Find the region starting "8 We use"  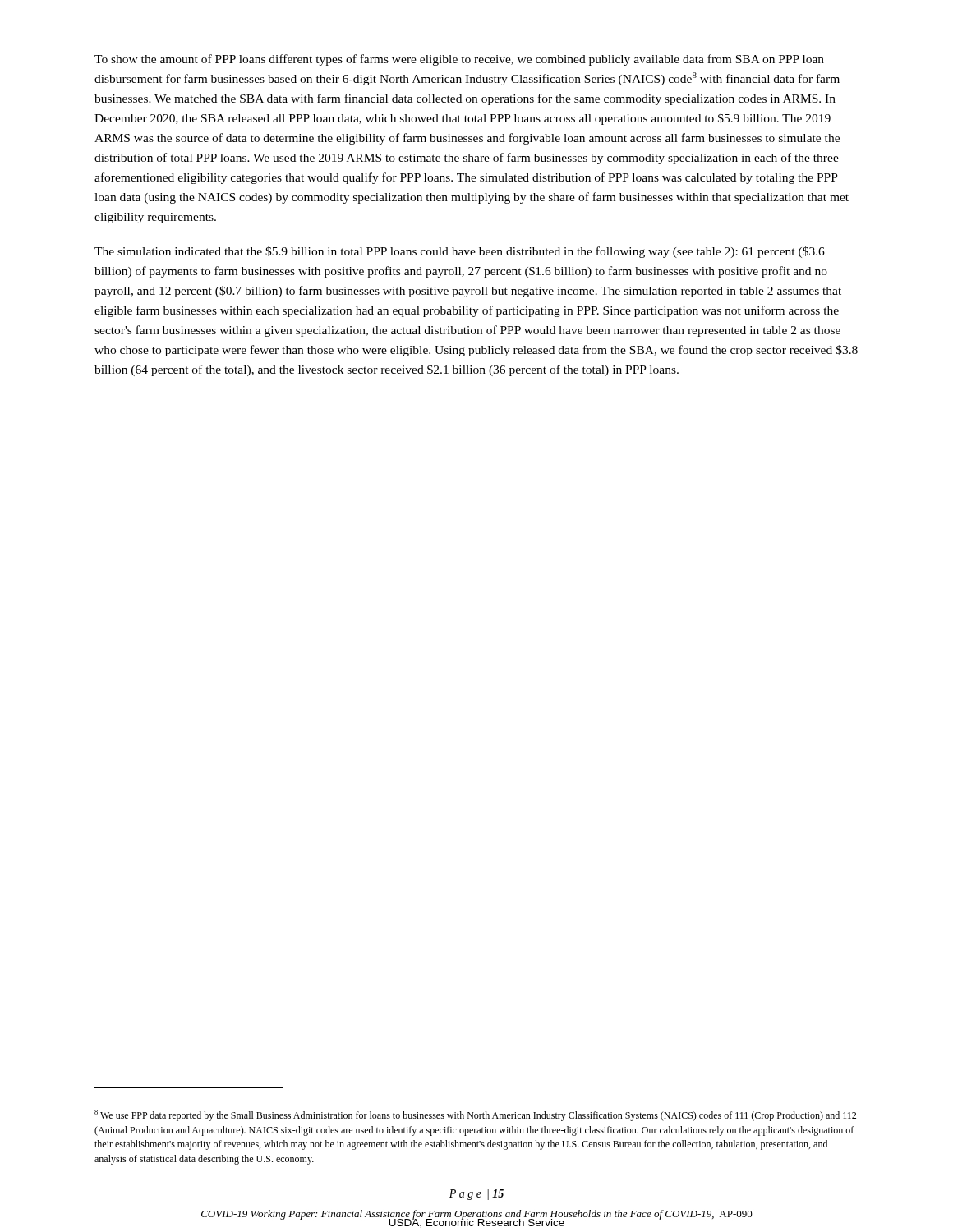[x=476, y=1137]
